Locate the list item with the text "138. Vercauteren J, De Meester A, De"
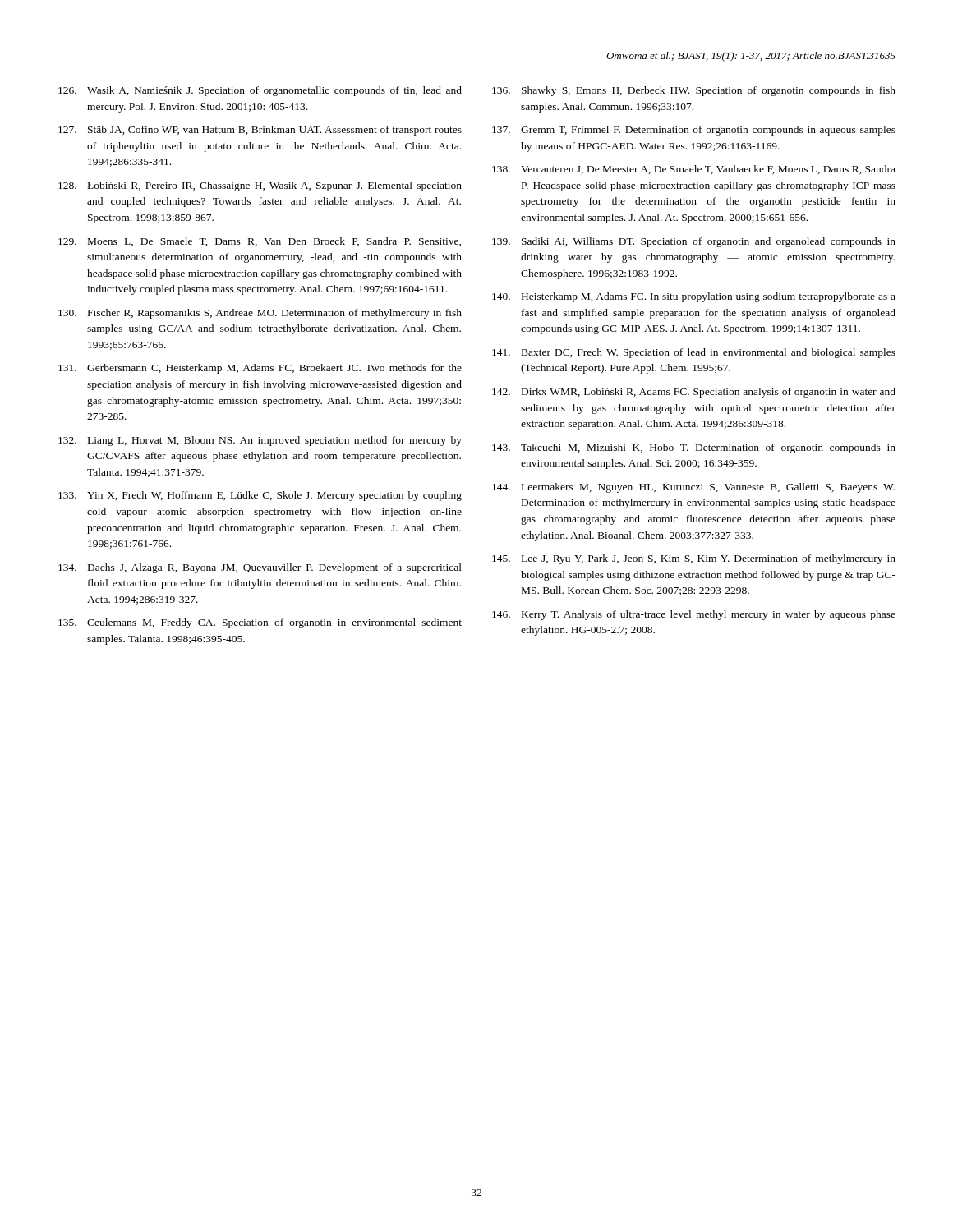This screenshot has height=1232, width=953. pyautogui.click(x=693, y=193)
